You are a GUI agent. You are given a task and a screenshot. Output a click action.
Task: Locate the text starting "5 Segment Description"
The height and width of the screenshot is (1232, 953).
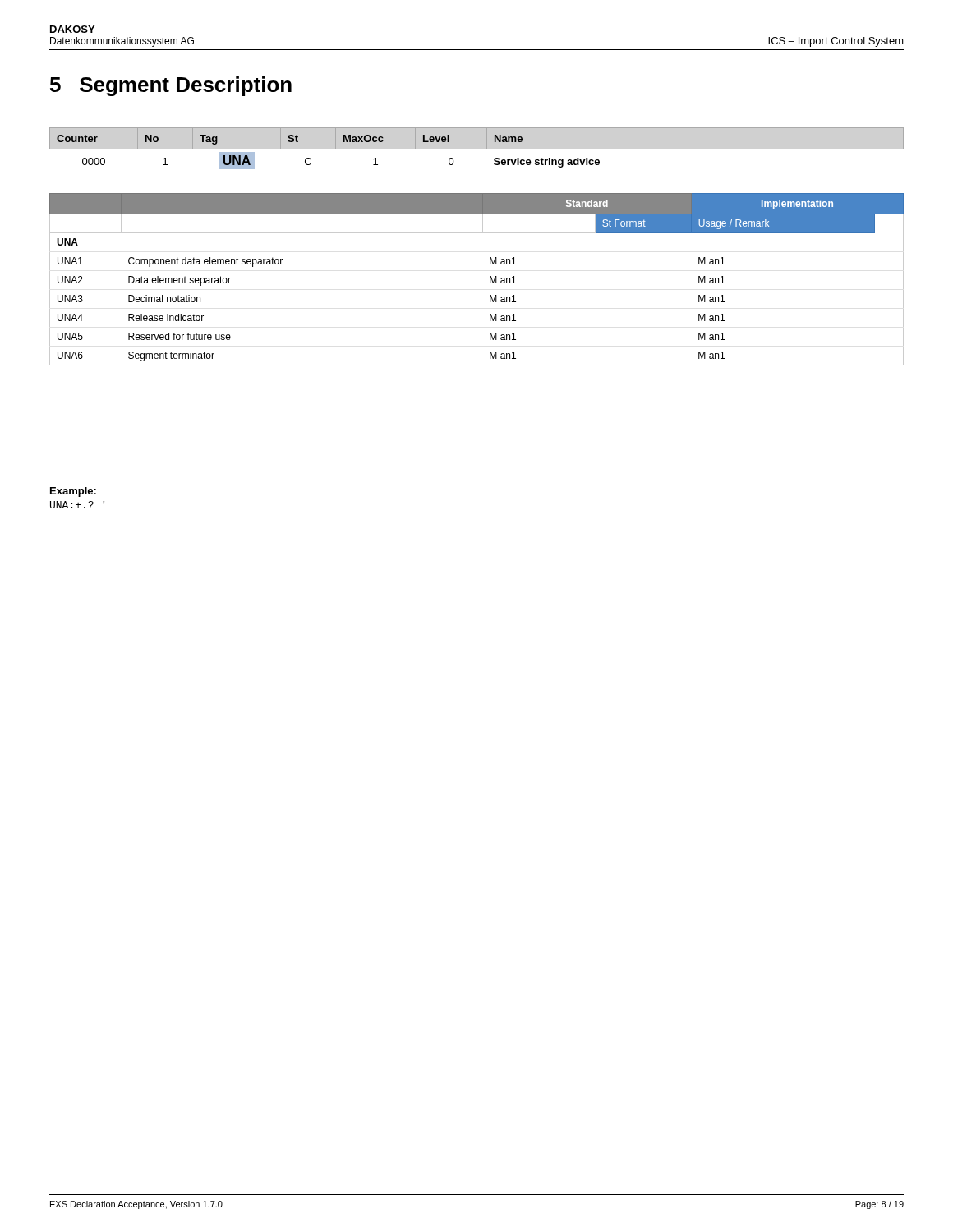click(171, 85)
